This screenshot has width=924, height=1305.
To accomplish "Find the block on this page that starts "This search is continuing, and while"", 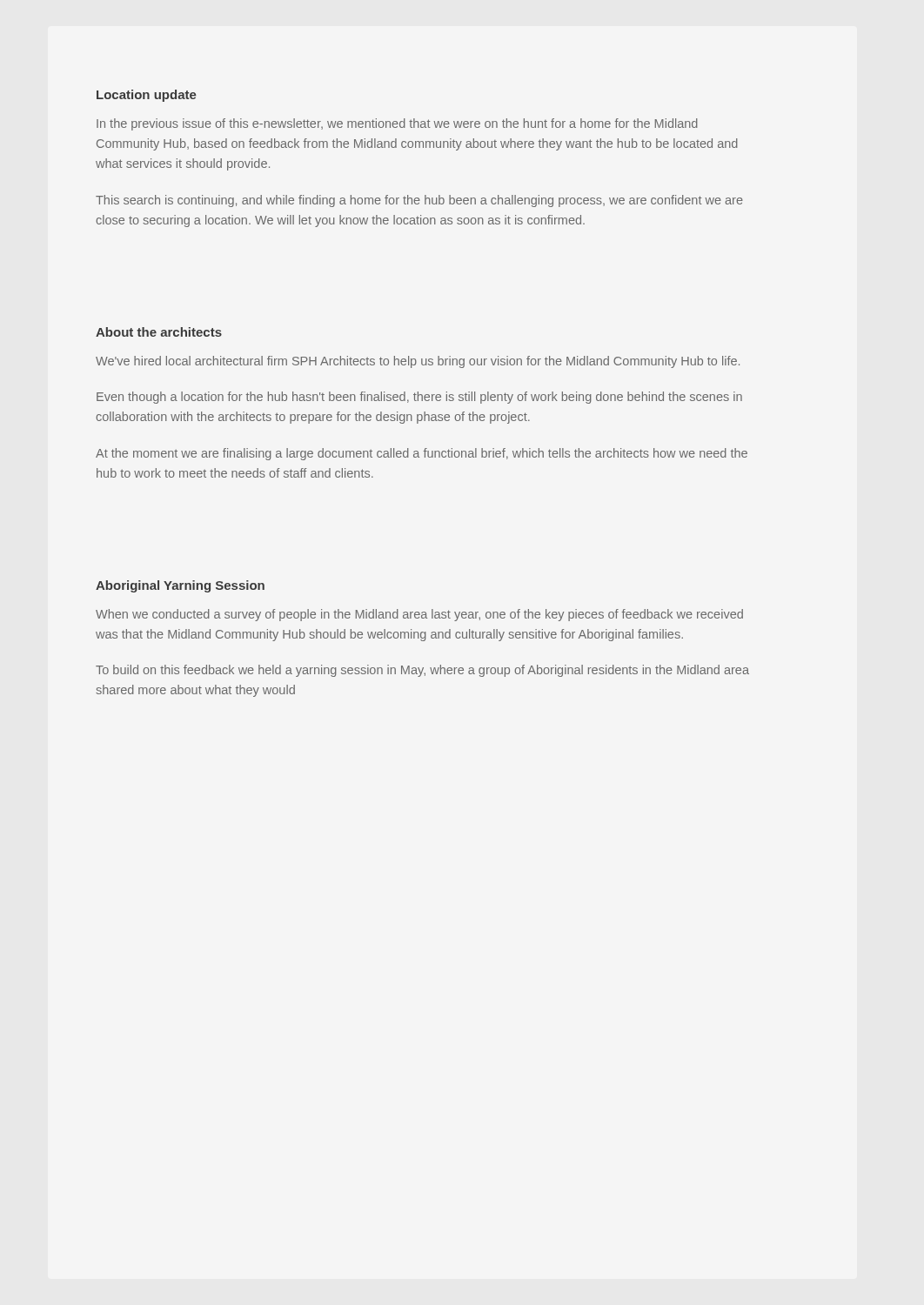I will 419,210.
